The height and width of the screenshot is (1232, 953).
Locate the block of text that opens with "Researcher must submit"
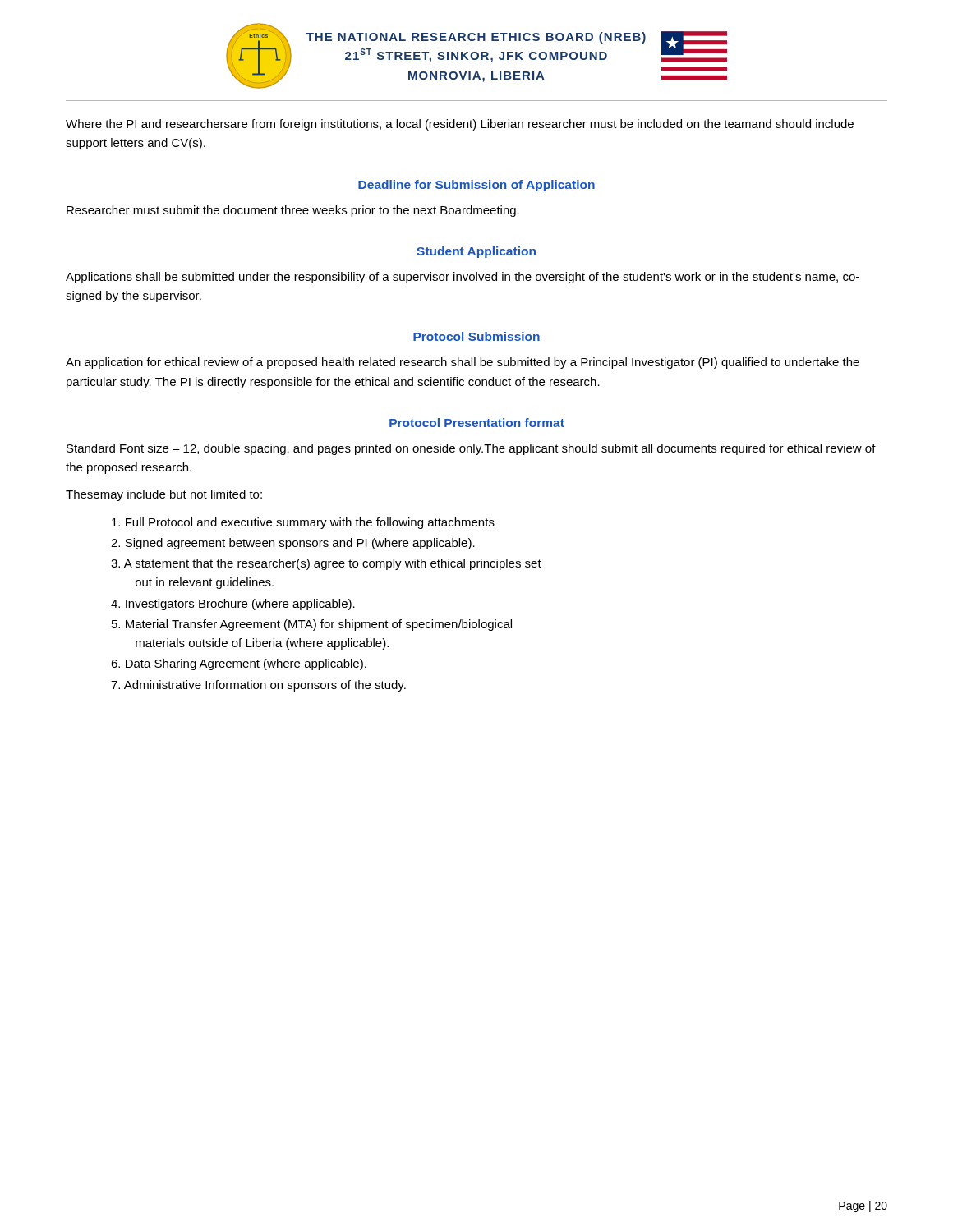[293, 209]
